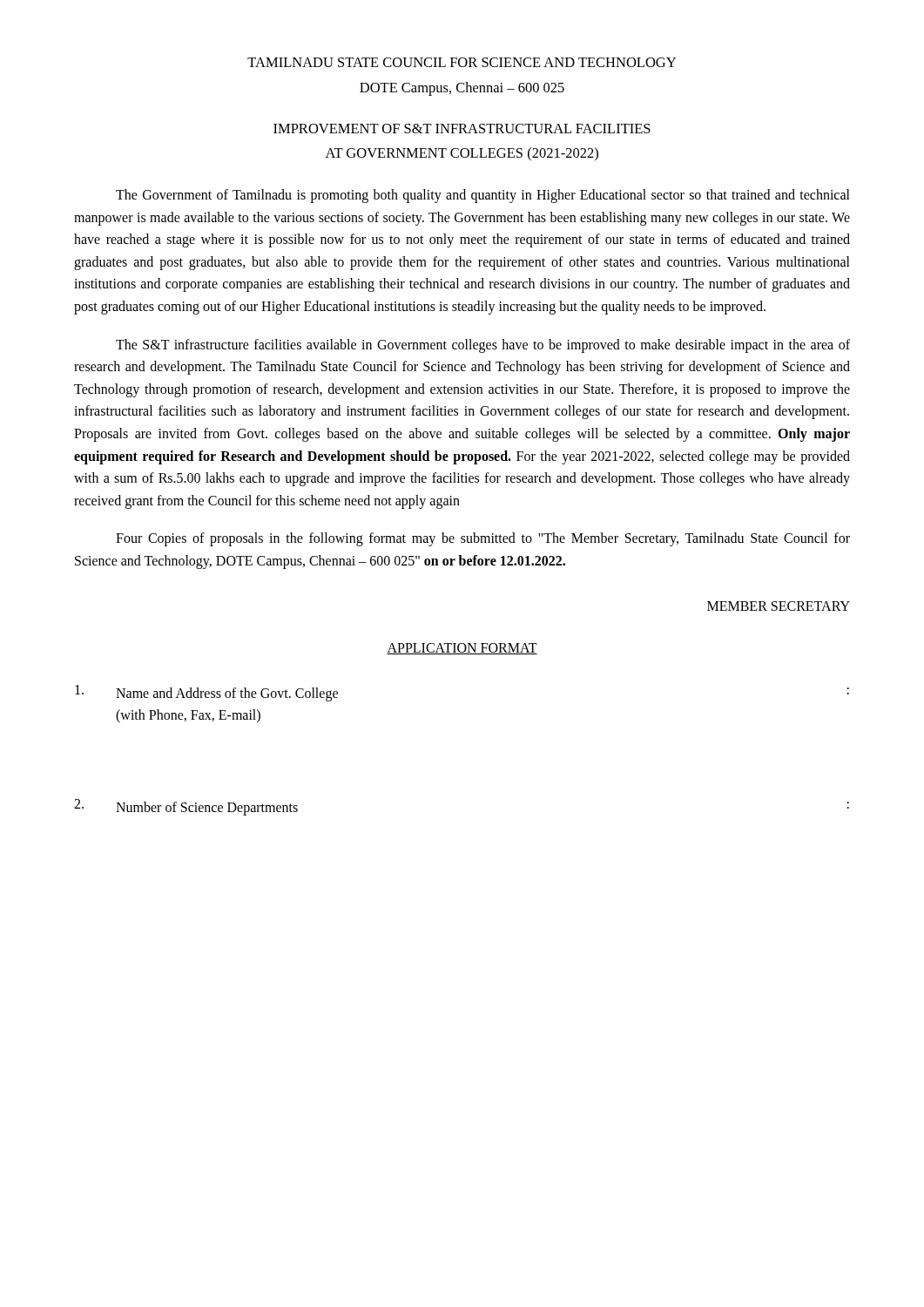
Task: Click on the list item with the text "Name and Address"
Action: (227, 692)
